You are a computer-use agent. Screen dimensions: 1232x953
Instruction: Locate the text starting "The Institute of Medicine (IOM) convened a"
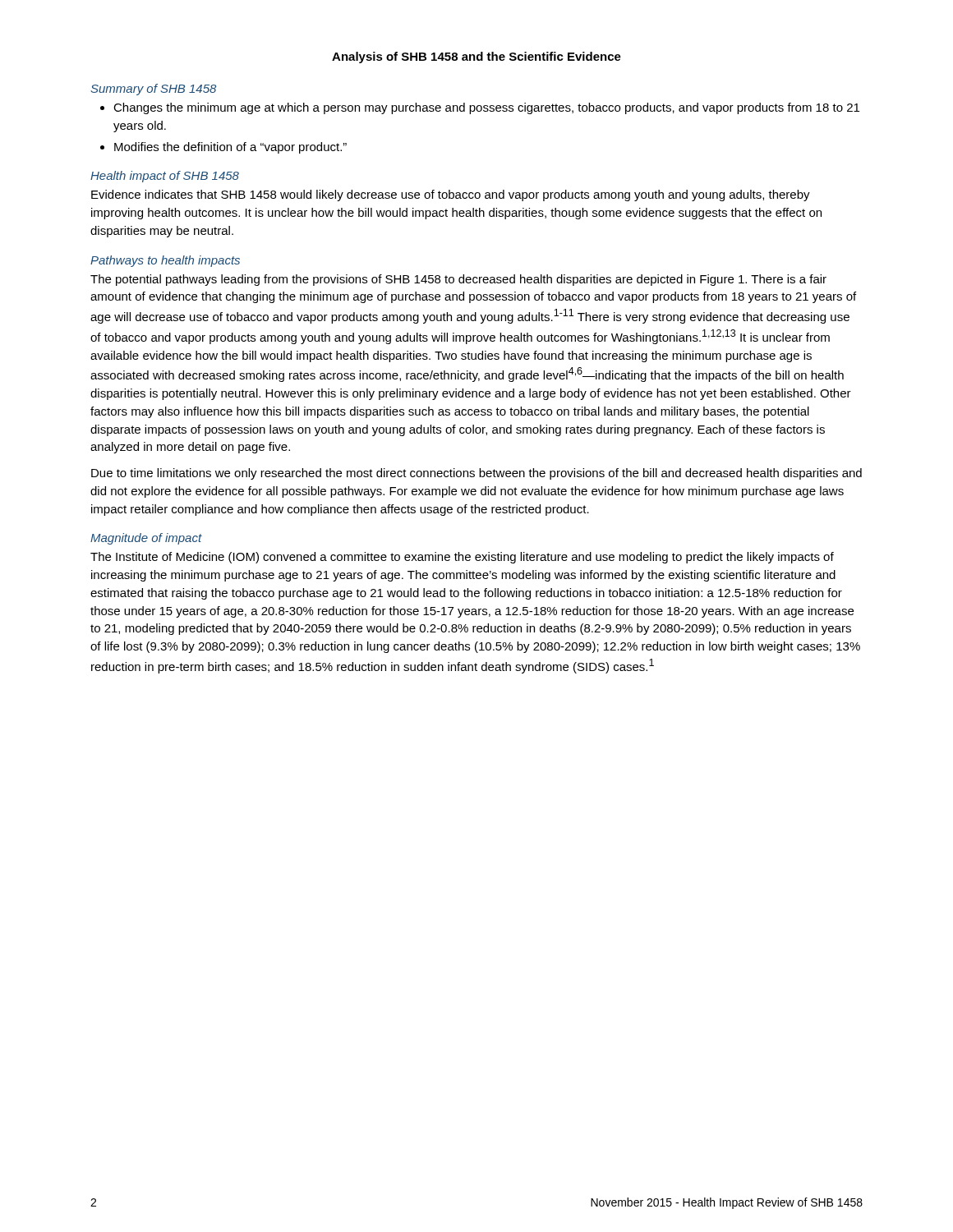point(475,612)
